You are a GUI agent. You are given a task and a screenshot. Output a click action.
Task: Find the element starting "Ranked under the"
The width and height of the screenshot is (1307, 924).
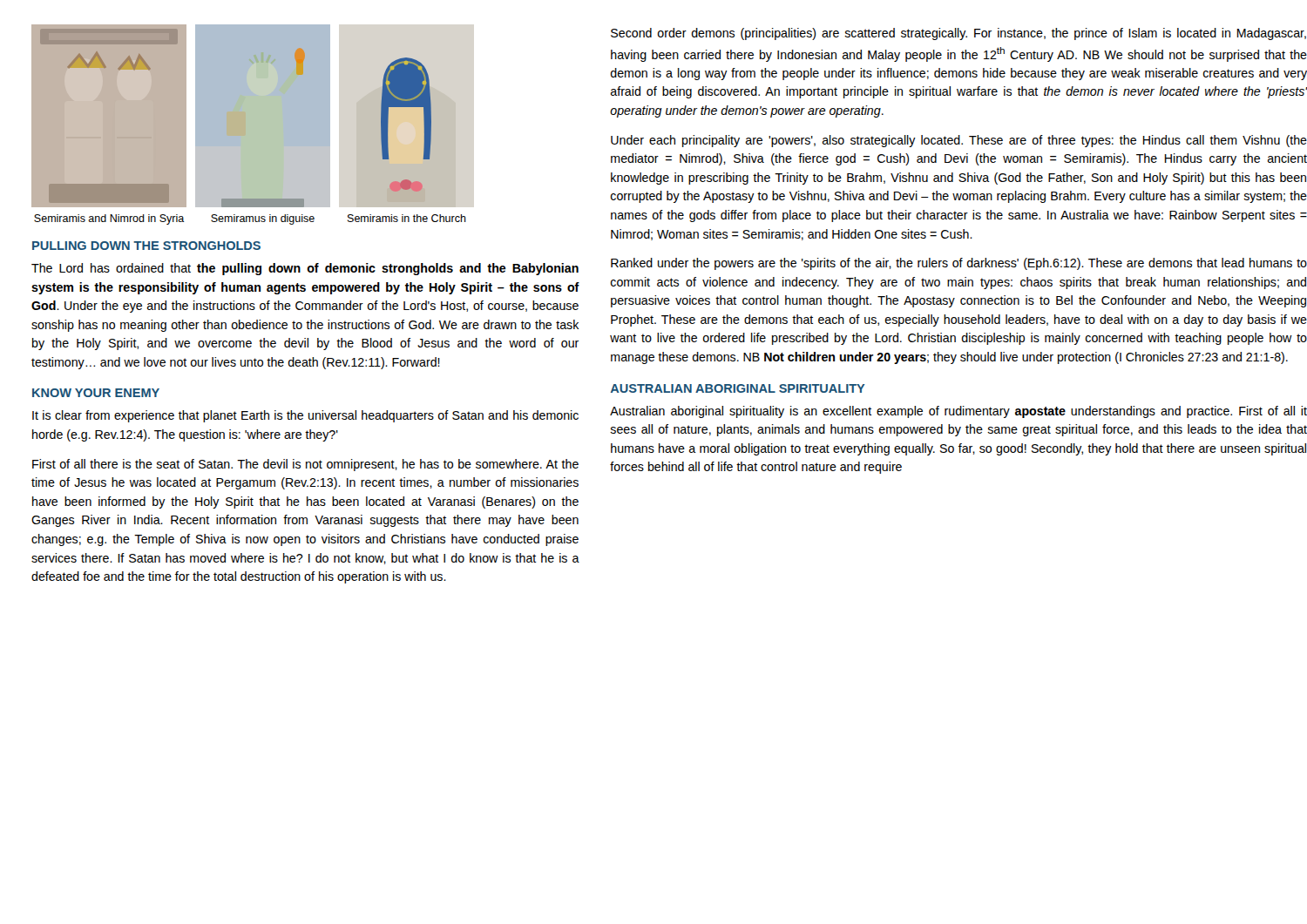point(959,310)
